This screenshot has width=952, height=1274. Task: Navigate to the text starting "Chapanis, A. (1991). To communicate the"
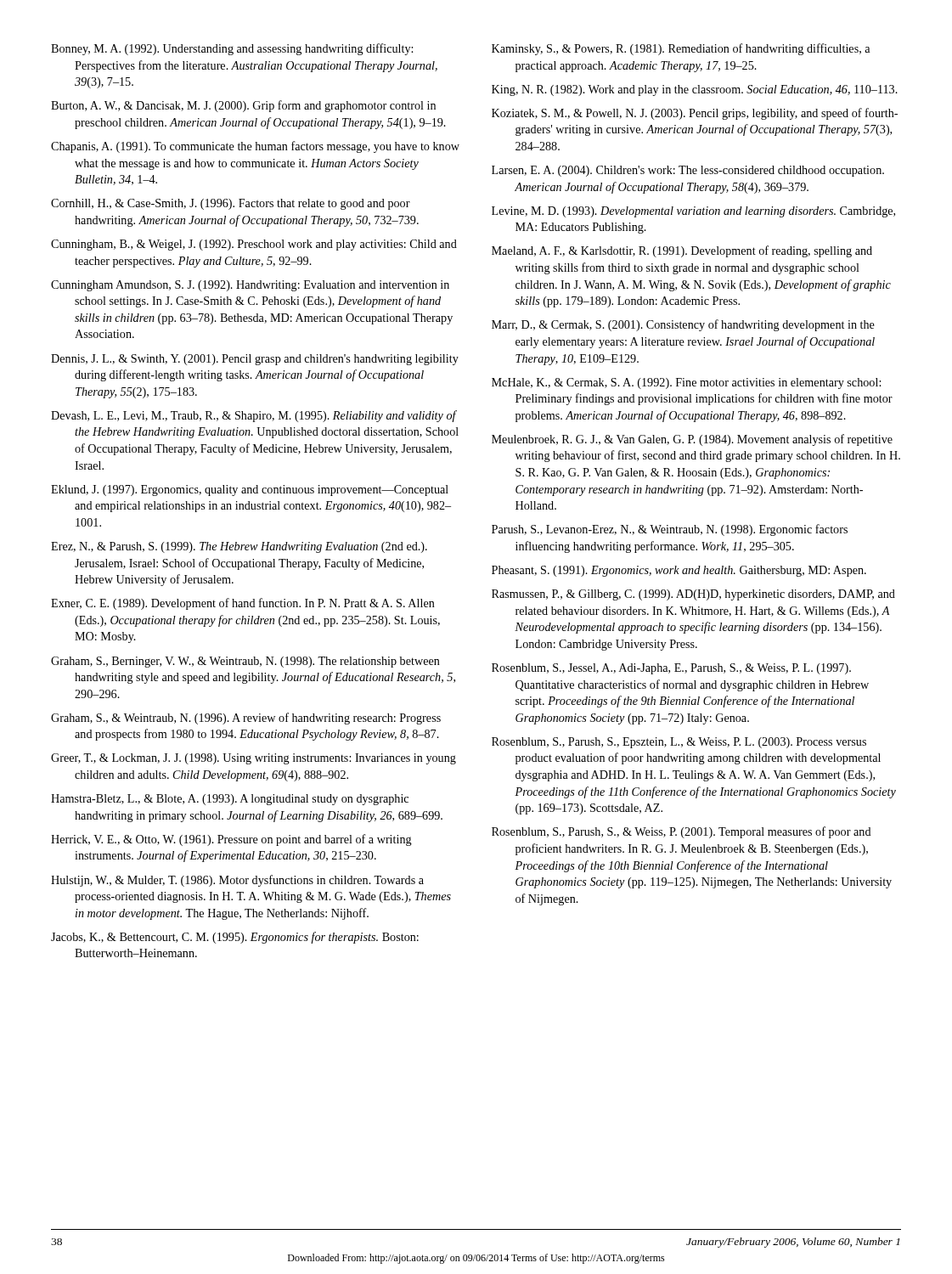click(x=255, y=163)
